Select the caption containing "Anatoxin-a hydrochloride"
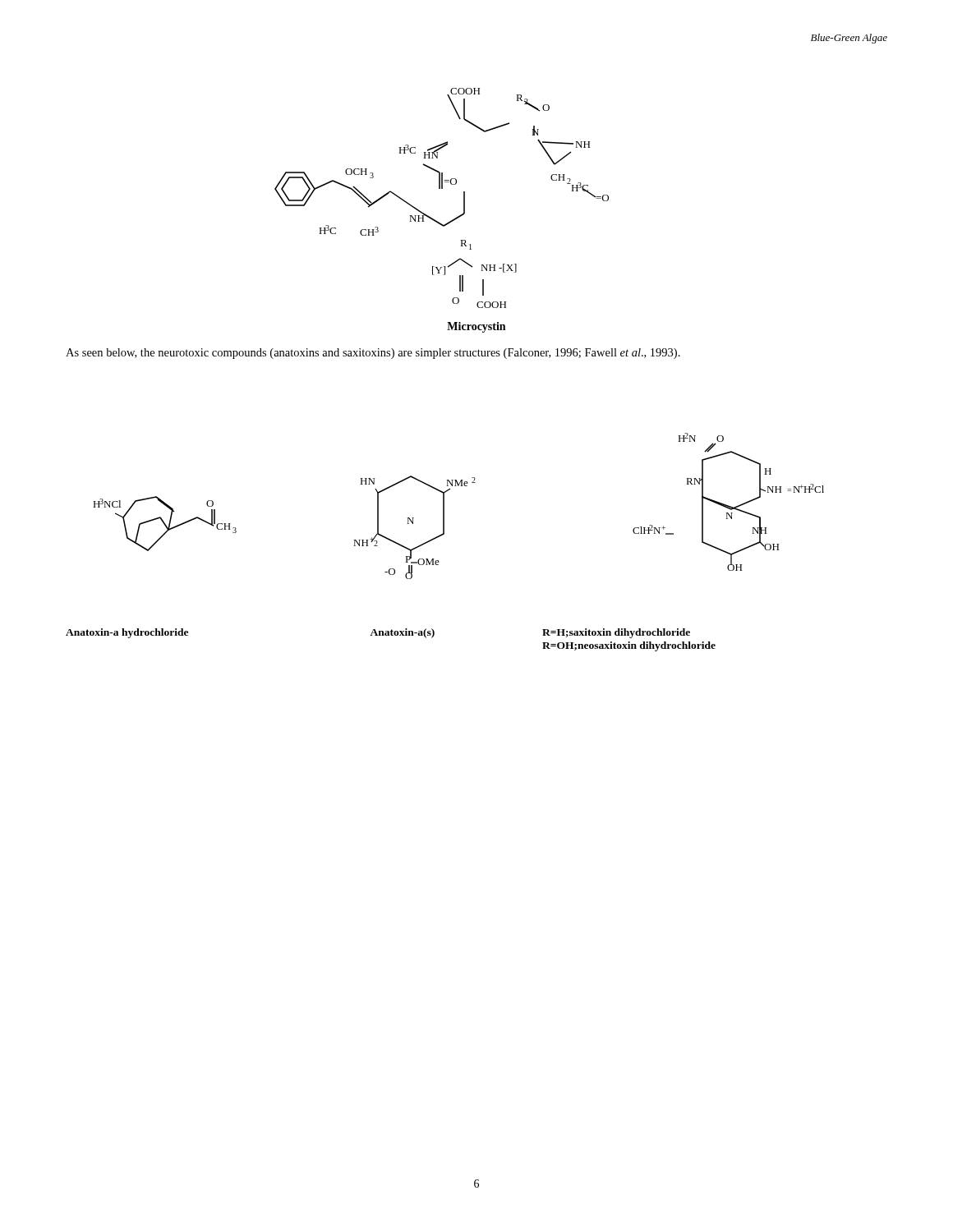 point(127,632)
